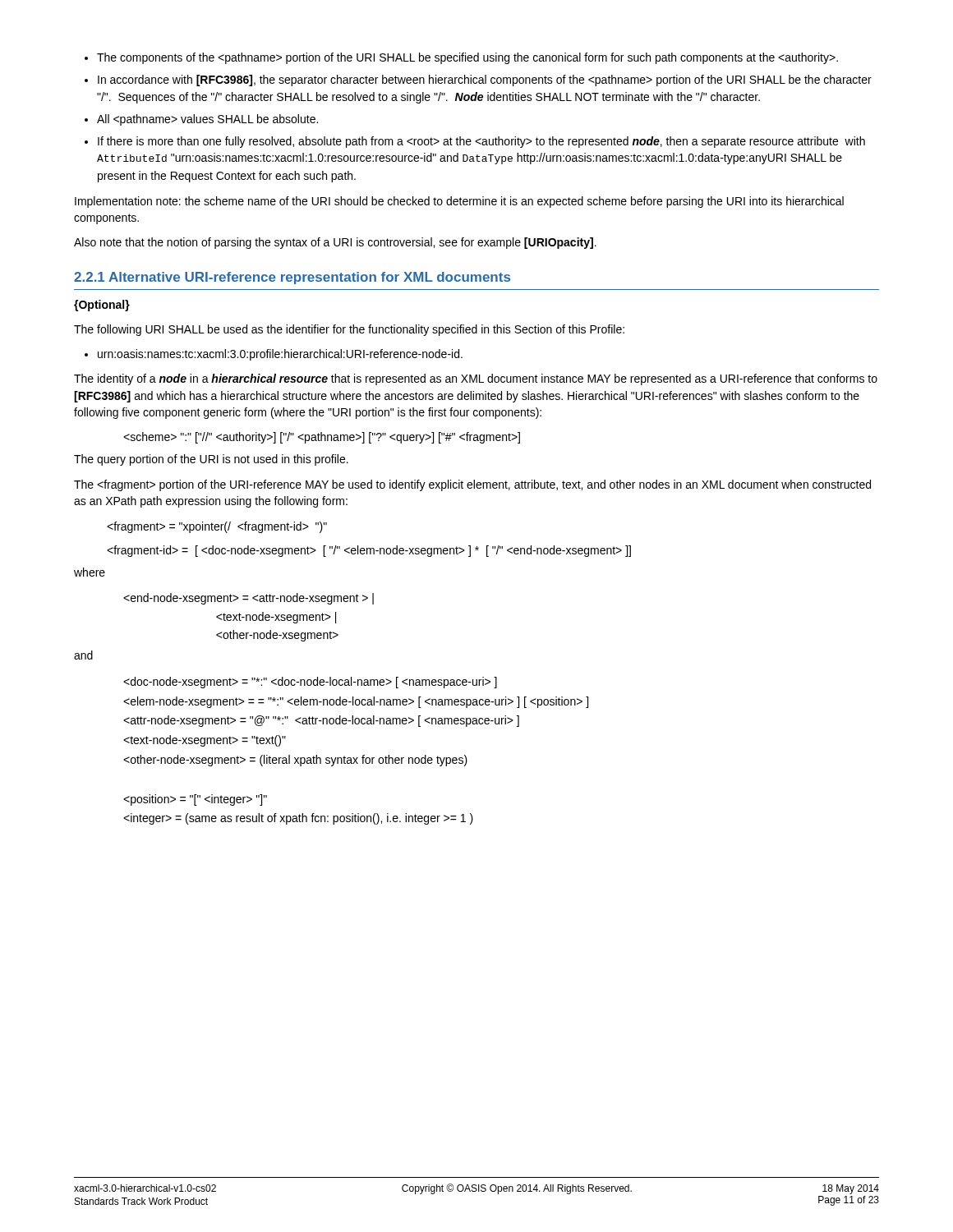Navigate to the element starting "In accordance with [RFC3986], the separator character"
Viewport: 953px width, 1232px height.
click(x=484, y=88)
